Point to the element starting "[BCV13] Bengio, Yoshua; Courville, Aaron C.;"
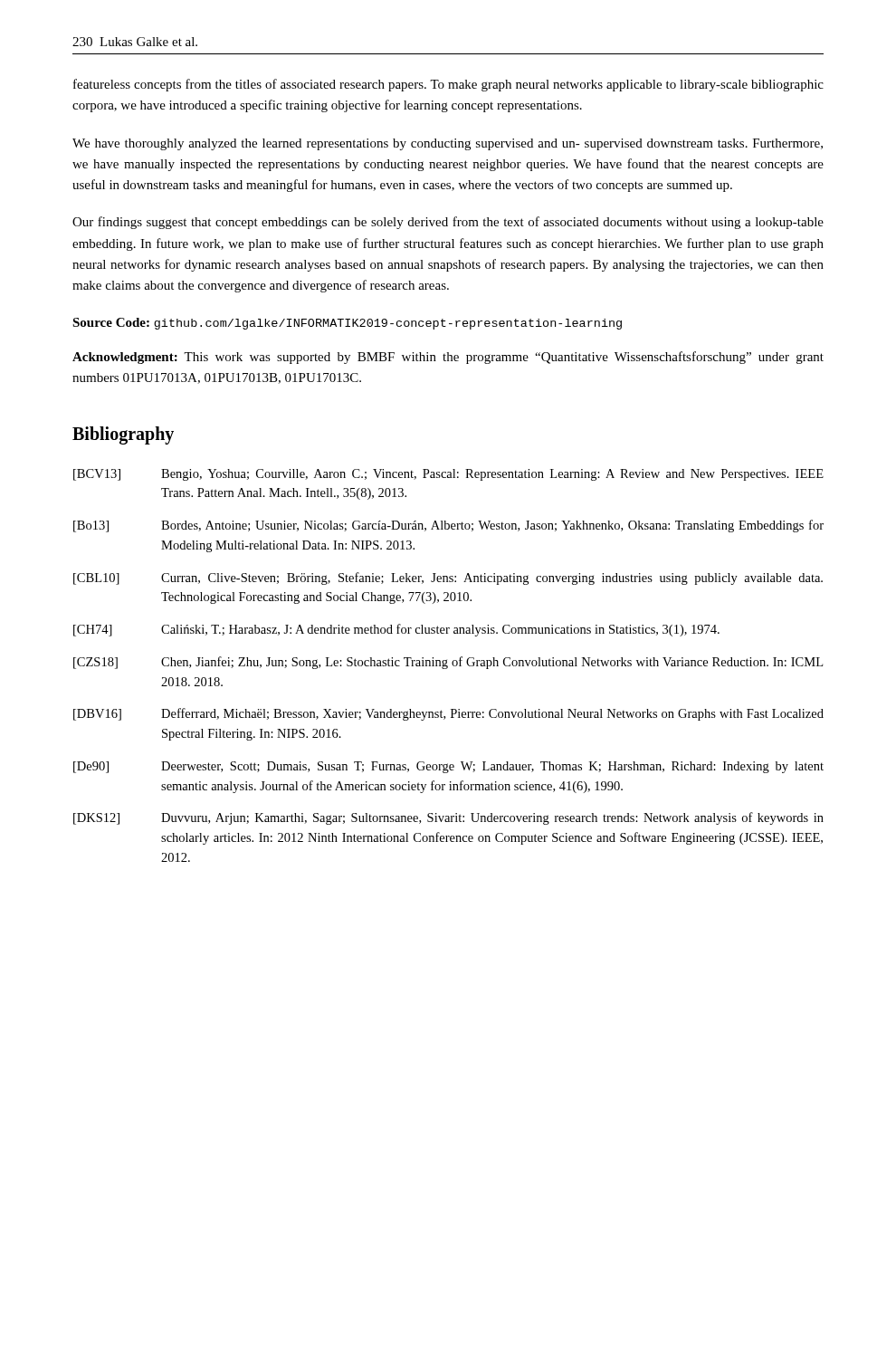896x1358 pixels. [x=448, y=484]
